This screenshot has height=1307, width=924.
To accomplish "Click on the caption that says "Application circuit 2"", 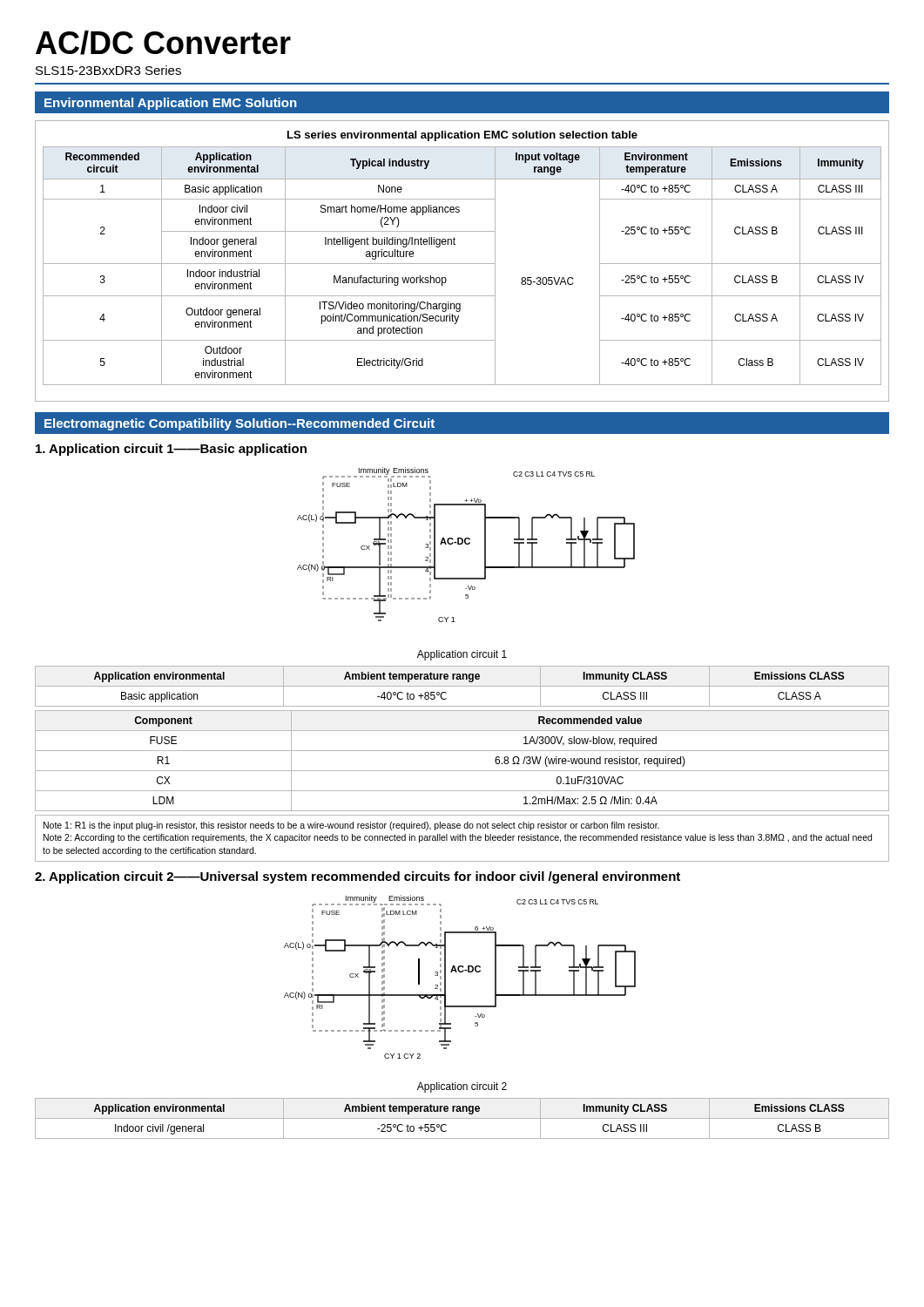I will click(x=462, y=1086).
